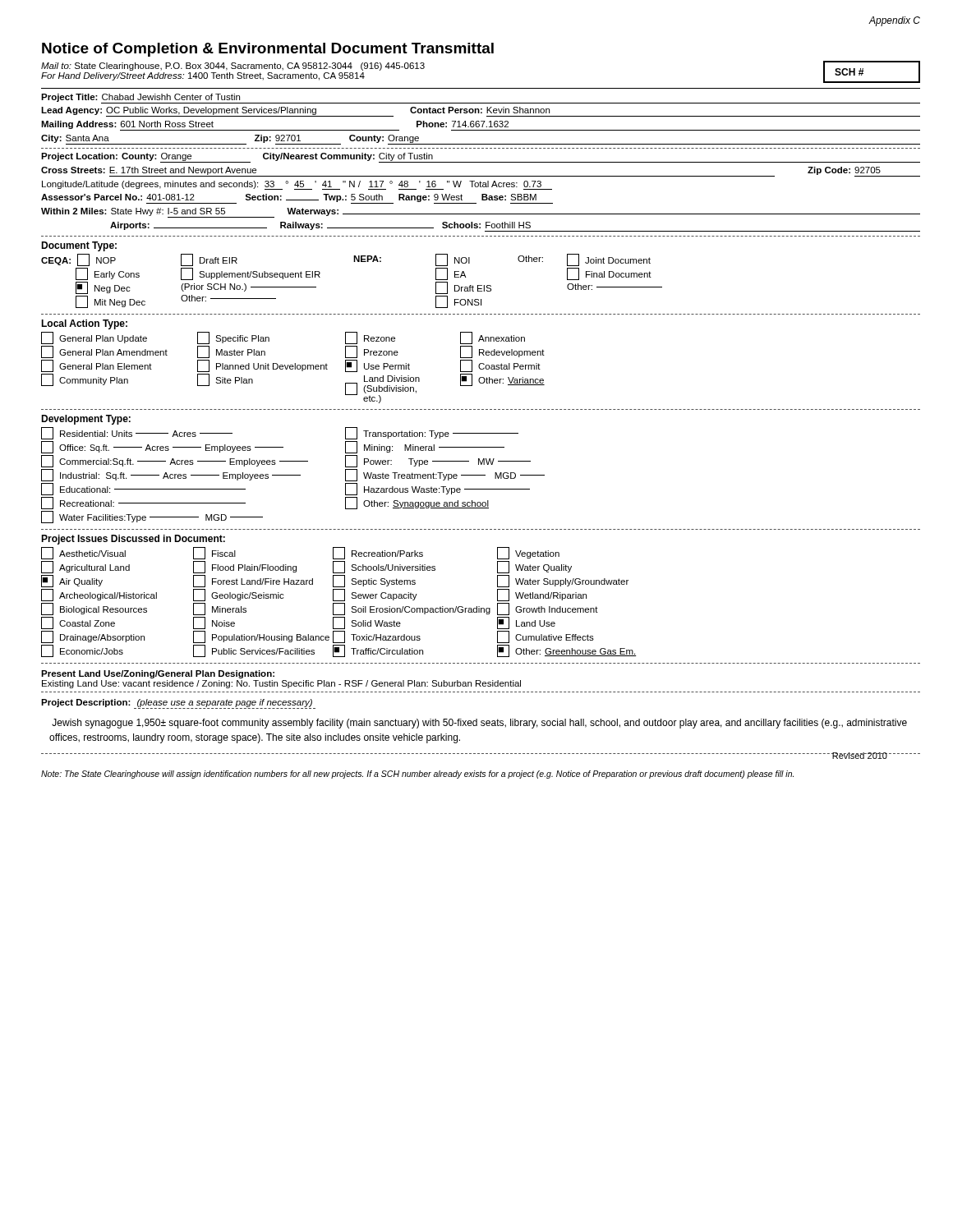Click on the block starting "Airports: Railways: Schools:"
The height and width of the screenshot is (1232, 953).
pyautogui.click(x=515, y=226)
